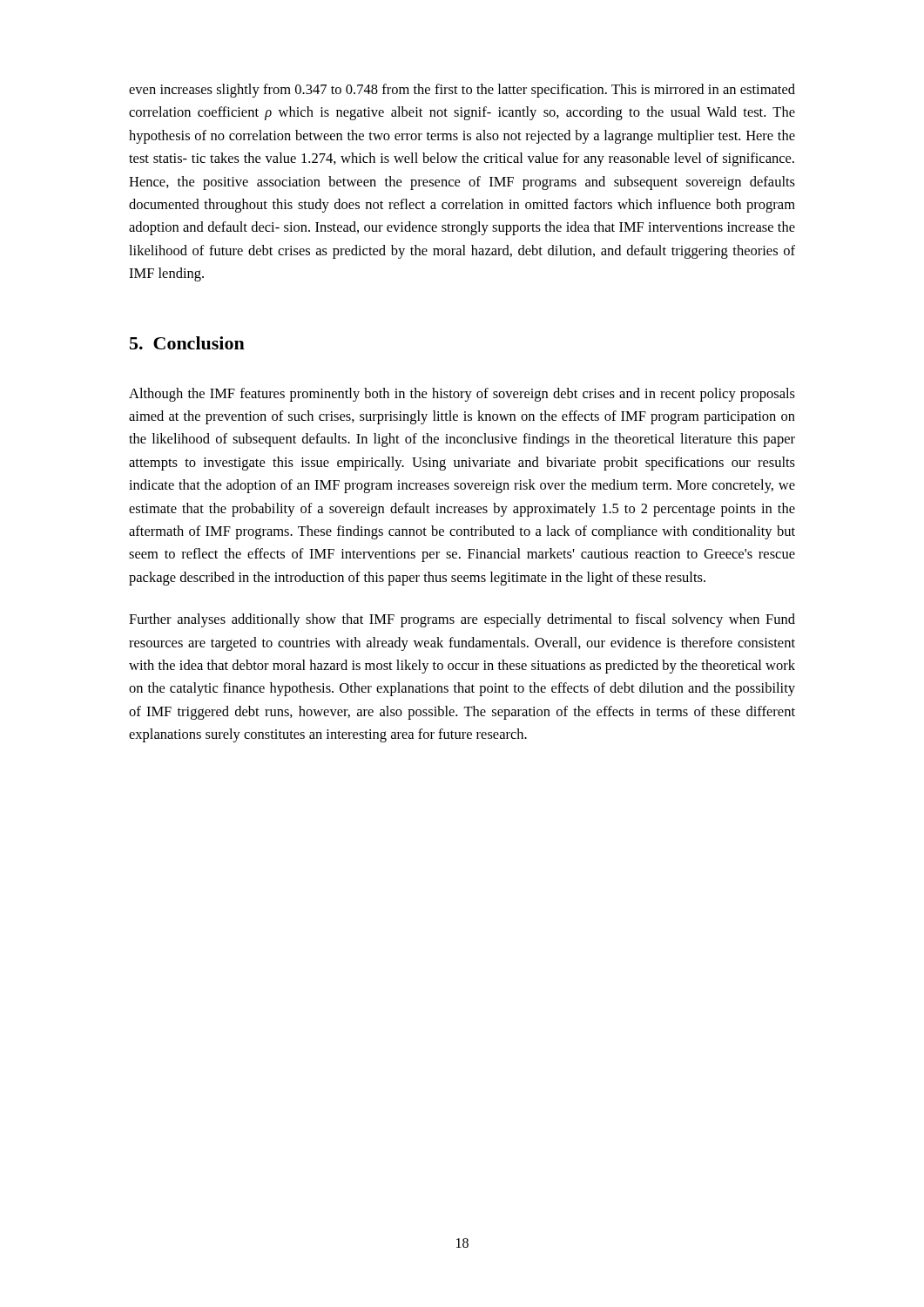Find the section header containing "5. Conclusion"
Viewport: 924px width, 1307px height.
click(187, 342)
